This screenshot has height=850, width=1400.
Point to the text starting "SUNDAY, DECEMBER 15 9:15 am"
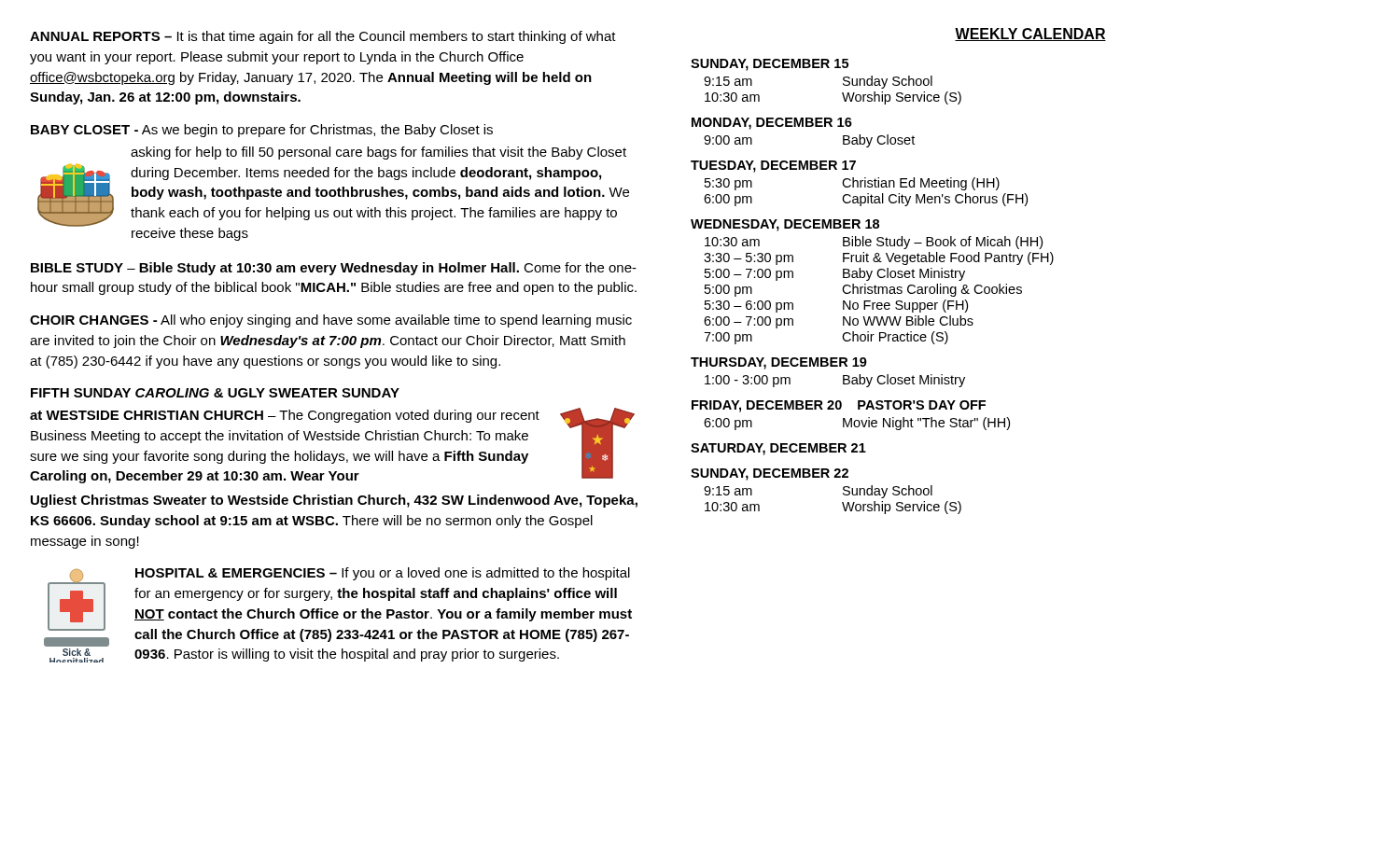click(770, 65)
